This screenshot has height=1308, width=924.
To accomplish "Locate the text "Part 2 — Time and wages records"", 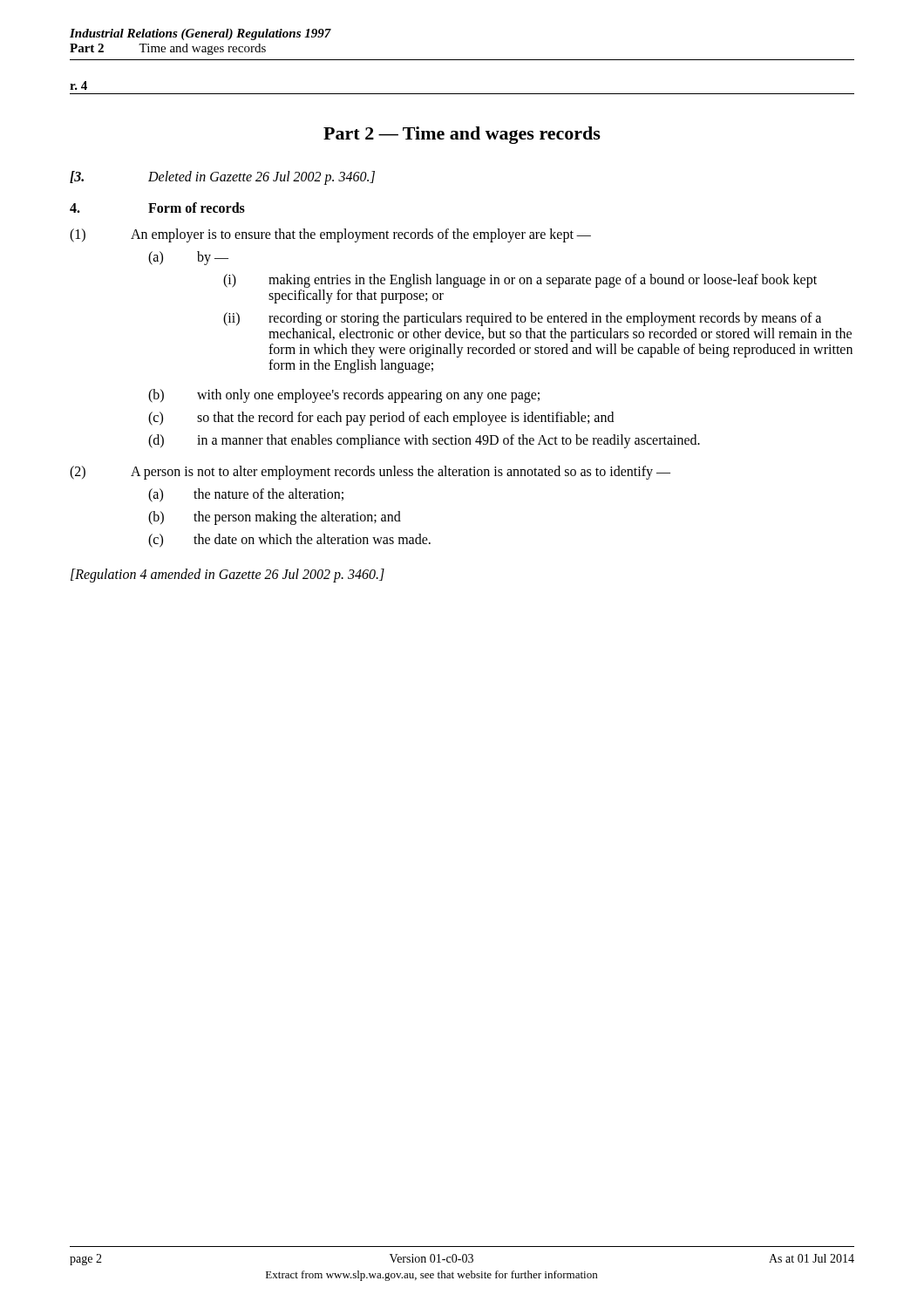I will point(462,133).
